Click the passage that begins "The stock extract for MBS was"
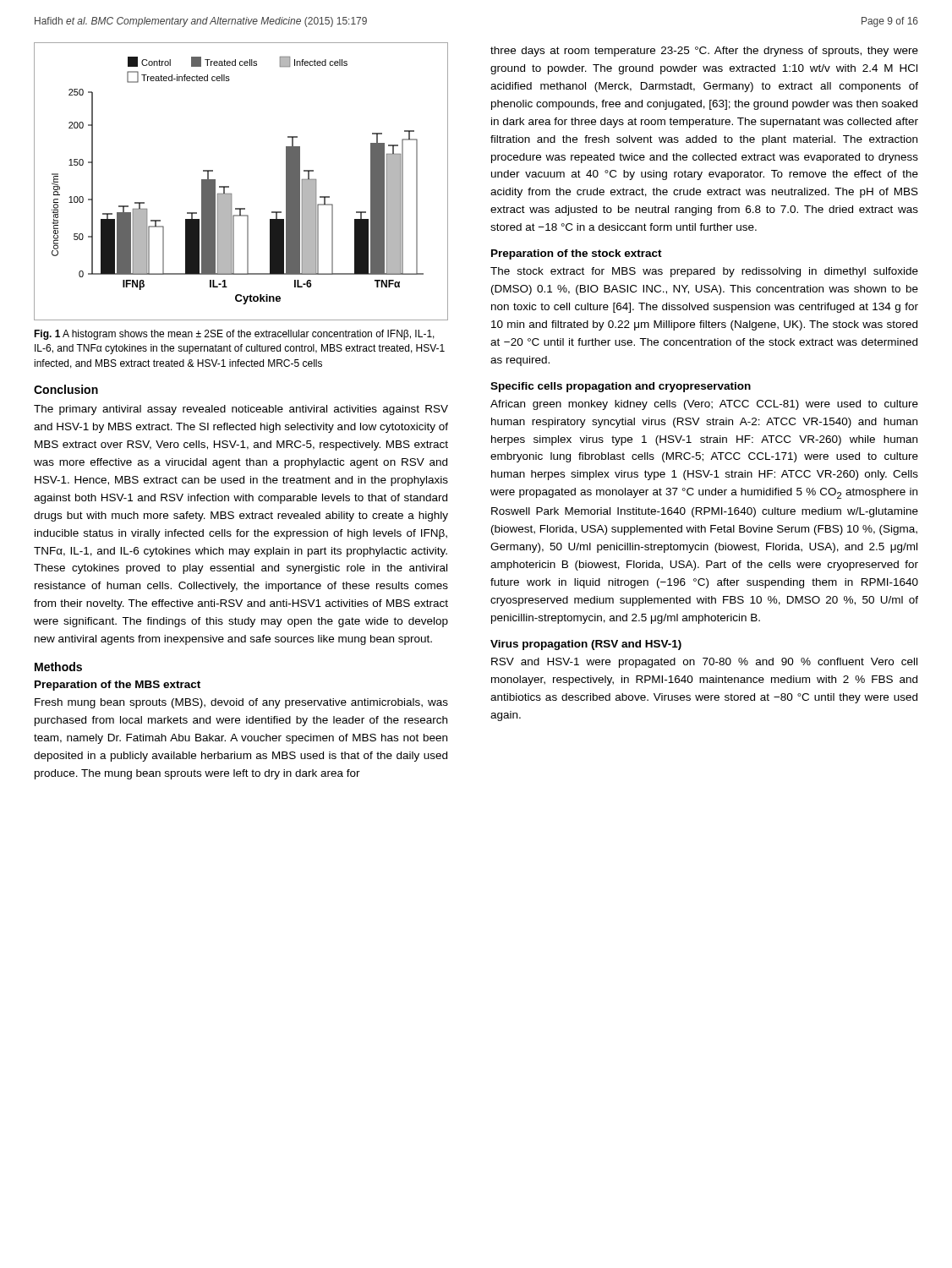The width and height of the screenshot is (952, 1268). [x=704, y=315]
